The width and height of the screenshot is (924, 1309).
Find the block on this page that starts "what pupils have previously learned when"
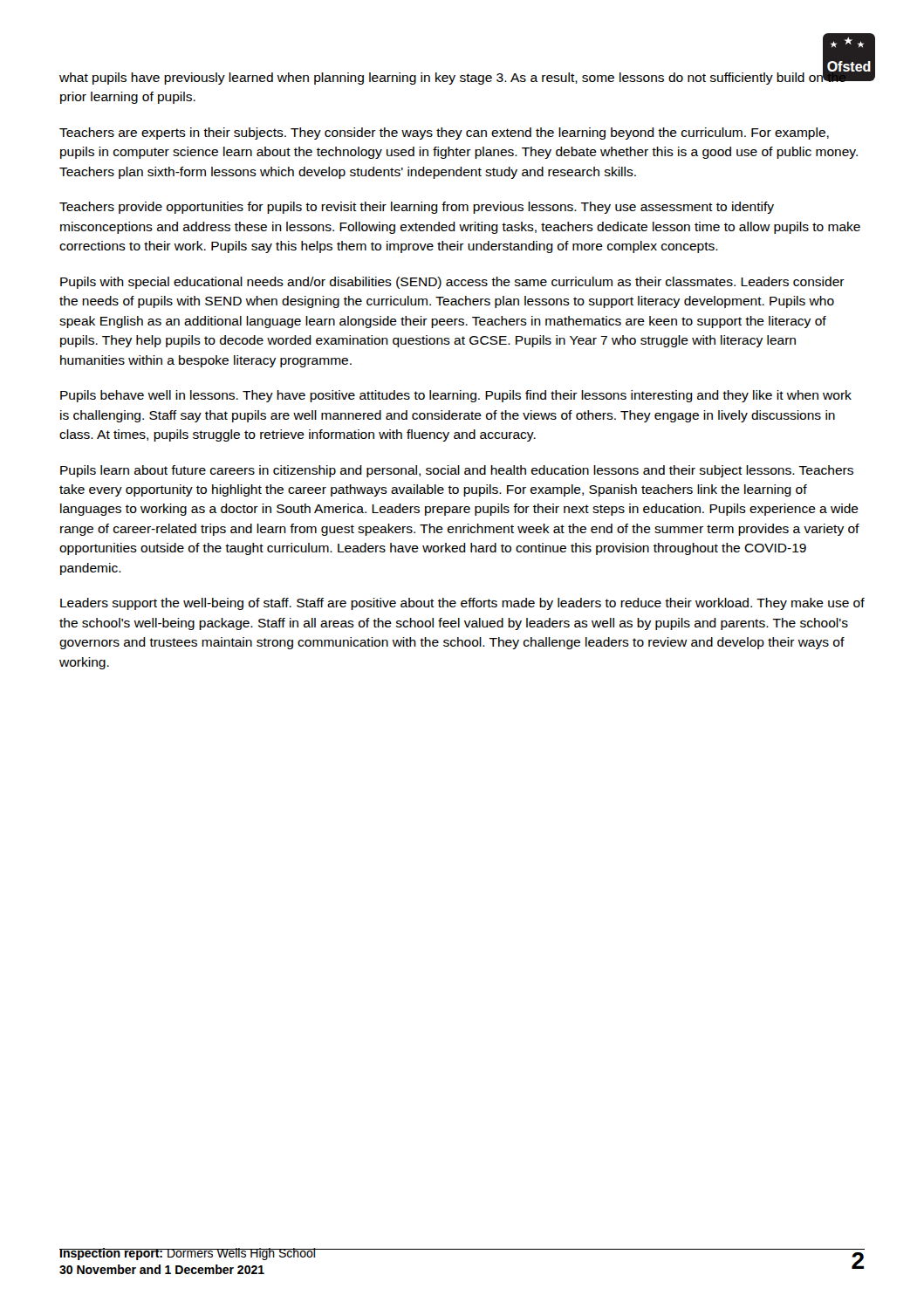(x=453, y=87)
